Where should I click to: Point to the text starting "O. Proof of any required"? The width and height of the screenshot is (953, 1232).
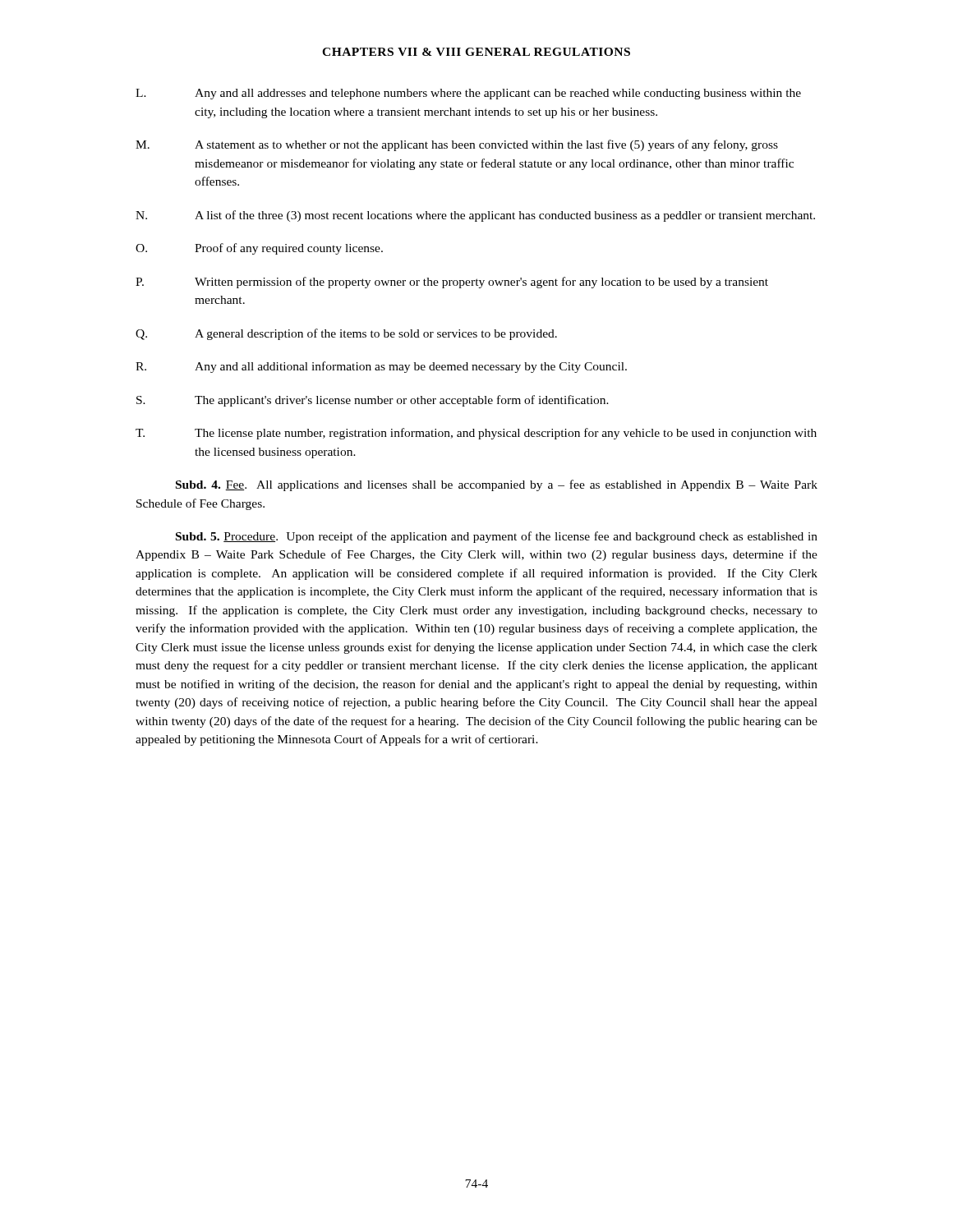(x=259, y=249)
